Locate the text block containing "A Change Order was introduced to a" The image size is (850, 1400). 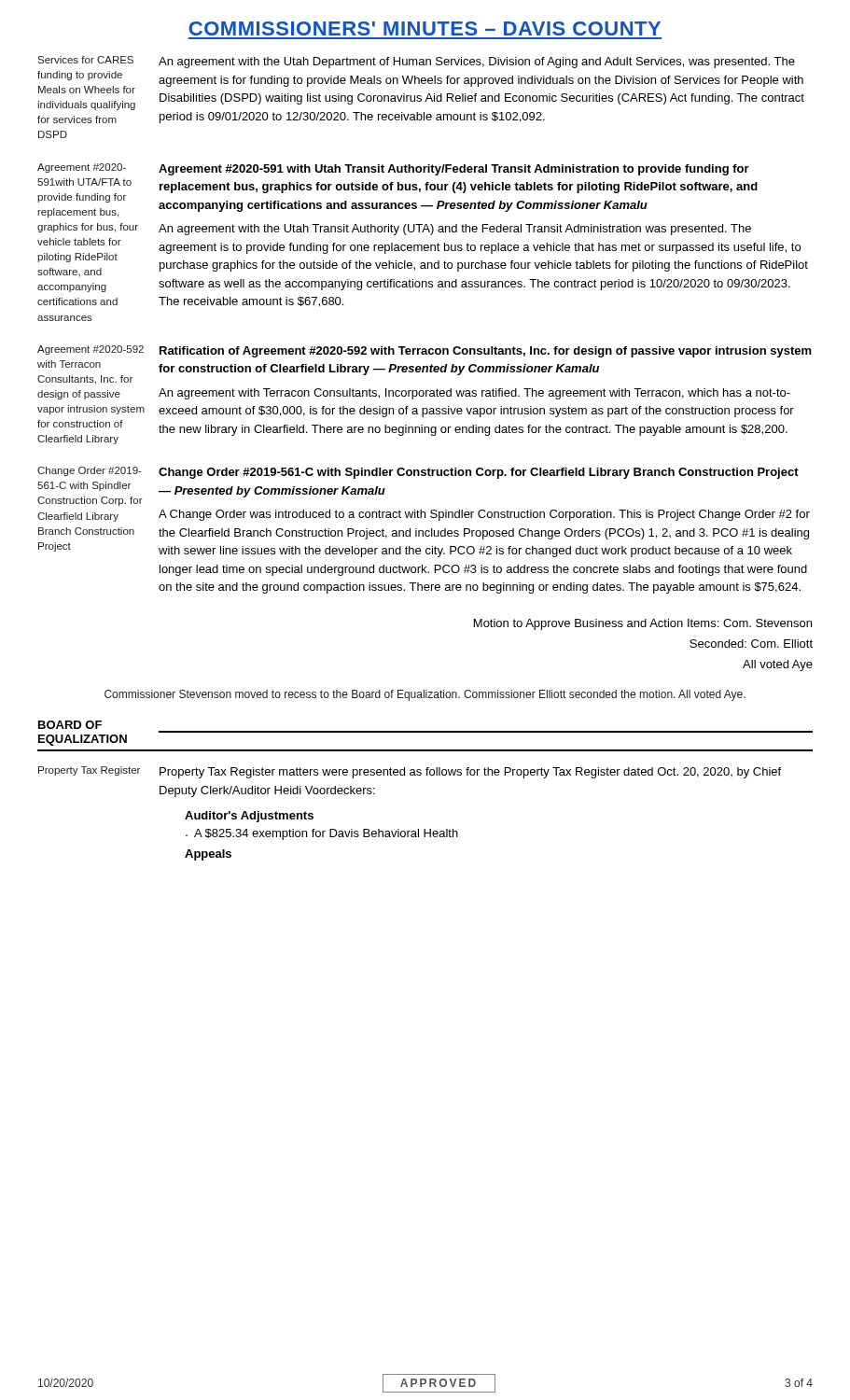point(484,550)
